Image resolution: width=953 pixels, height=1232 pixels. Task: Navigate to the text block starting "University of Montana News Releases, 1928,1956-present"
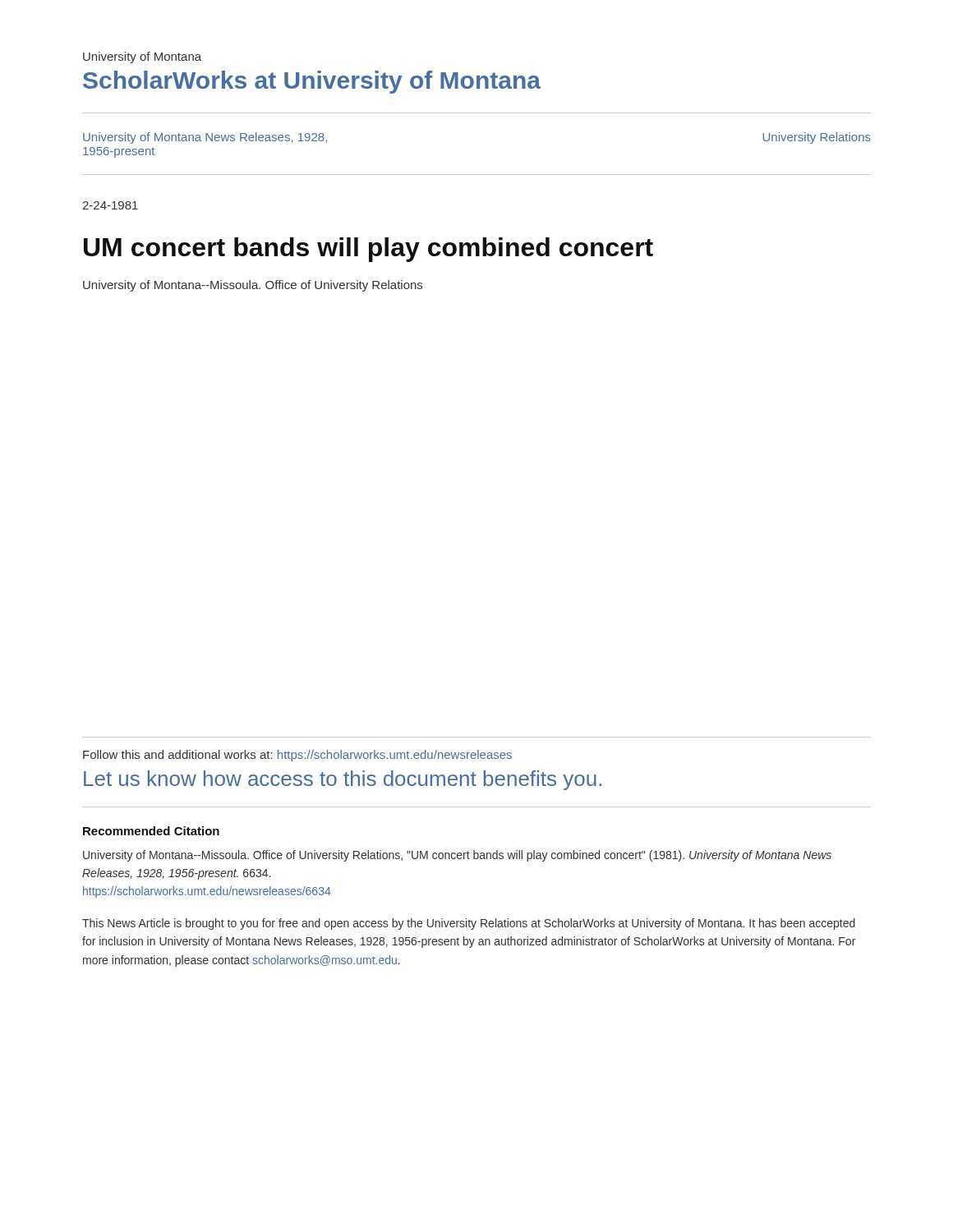pyautogui.click(x=205, y=144)
